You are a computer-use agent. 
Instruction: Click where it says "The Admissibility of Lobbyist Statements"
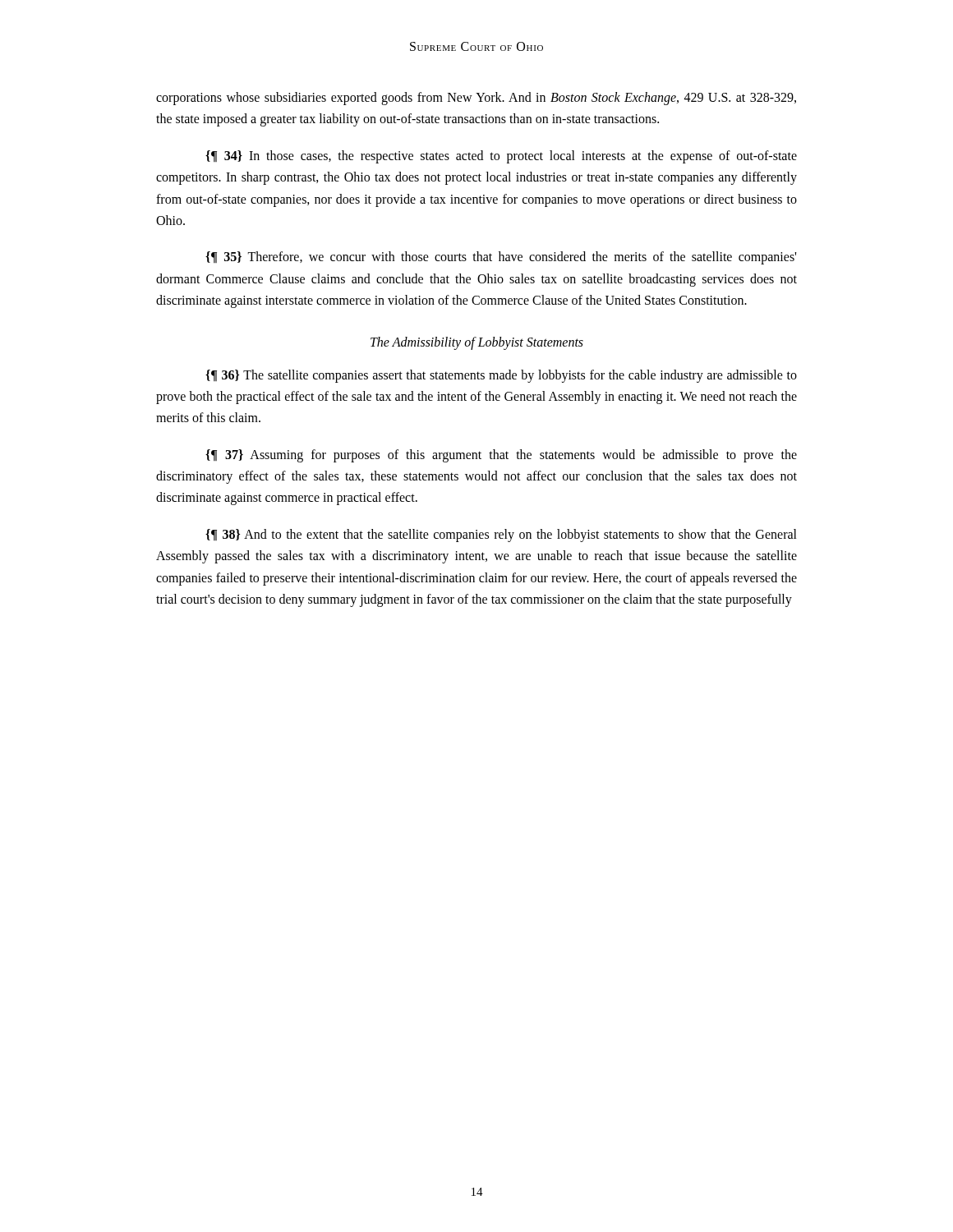pos(476,342)
